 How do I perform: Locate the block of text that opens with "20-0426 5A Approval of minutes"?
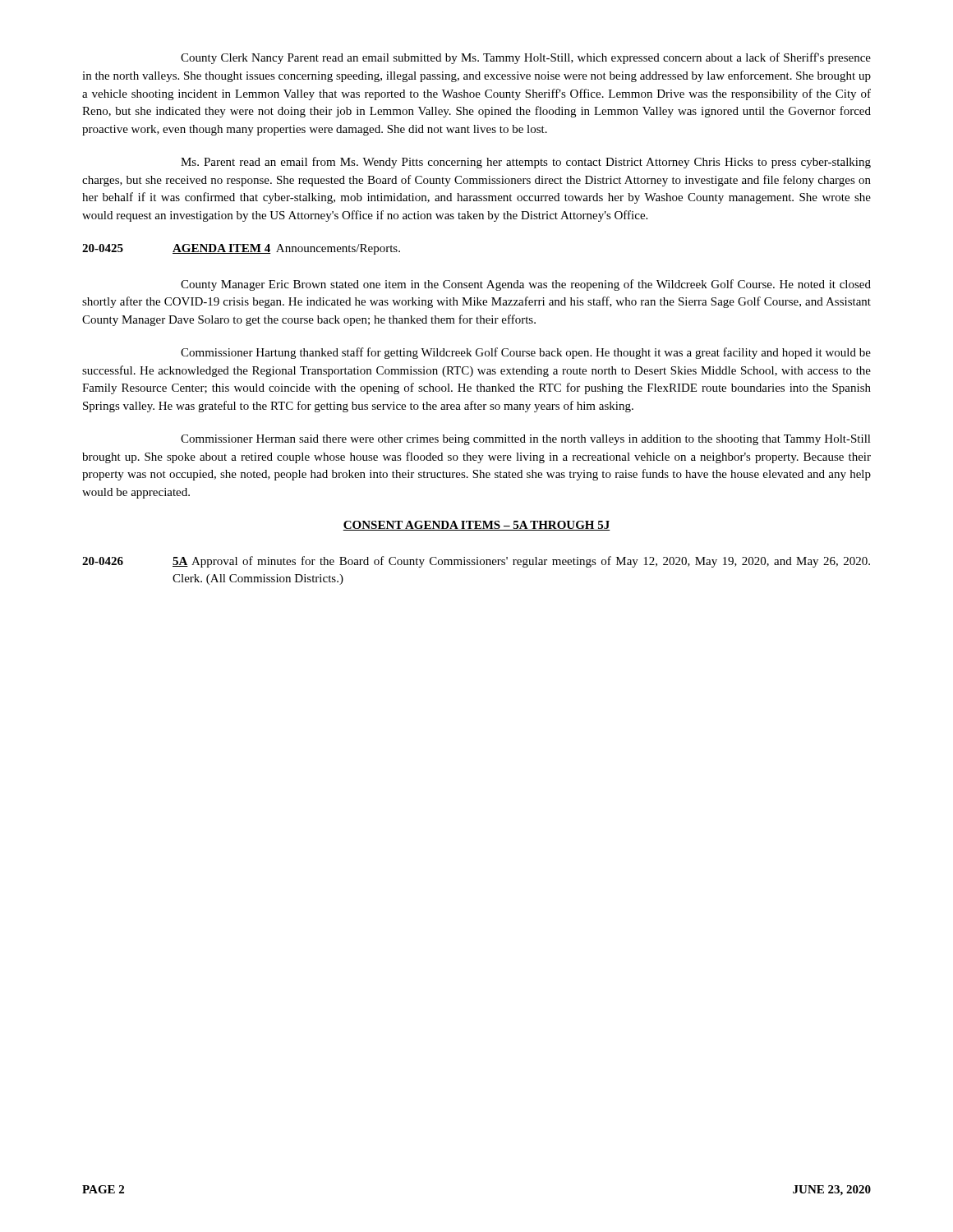pyautogui.click(x=476, y=570)
